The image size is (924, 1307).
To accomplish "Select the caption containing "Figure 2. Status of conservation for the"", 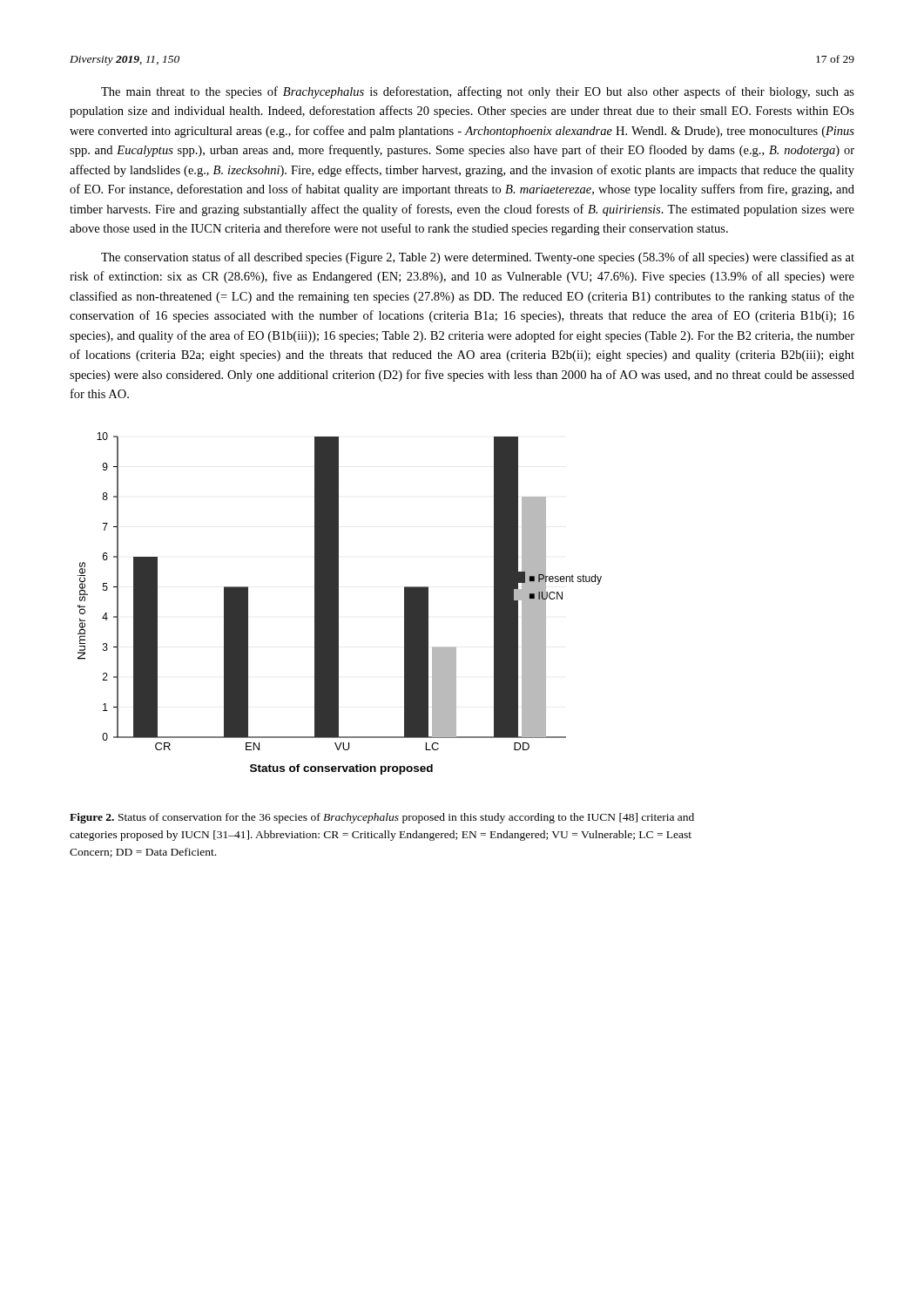I will pyautogui.click(x=382, y=834).
